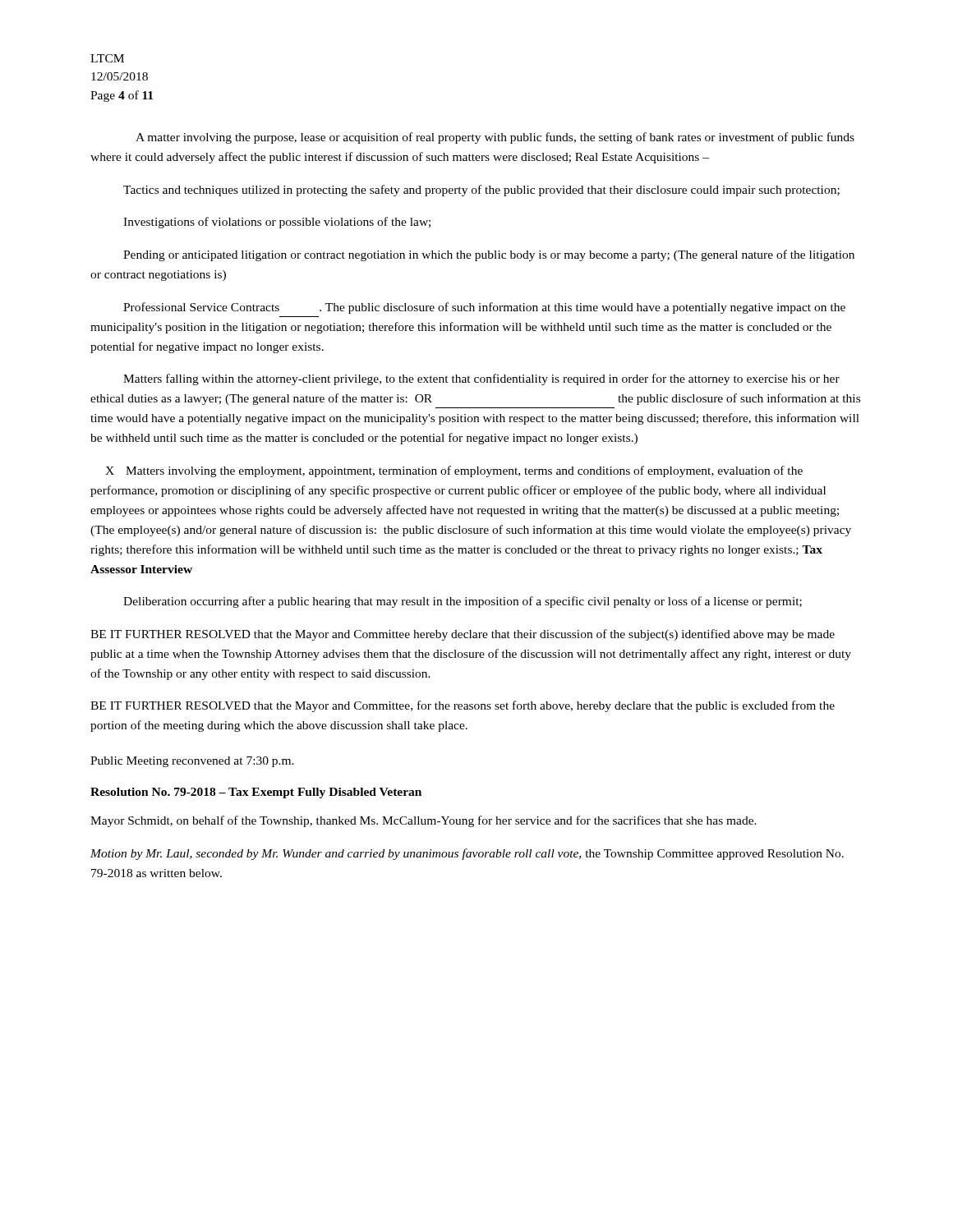Locate the text block containing "Motion by Mr. Laul, seconded by Mr."
Image resolution: width=953 pixels, height=1232 pixels.
(x=467, y=863)
